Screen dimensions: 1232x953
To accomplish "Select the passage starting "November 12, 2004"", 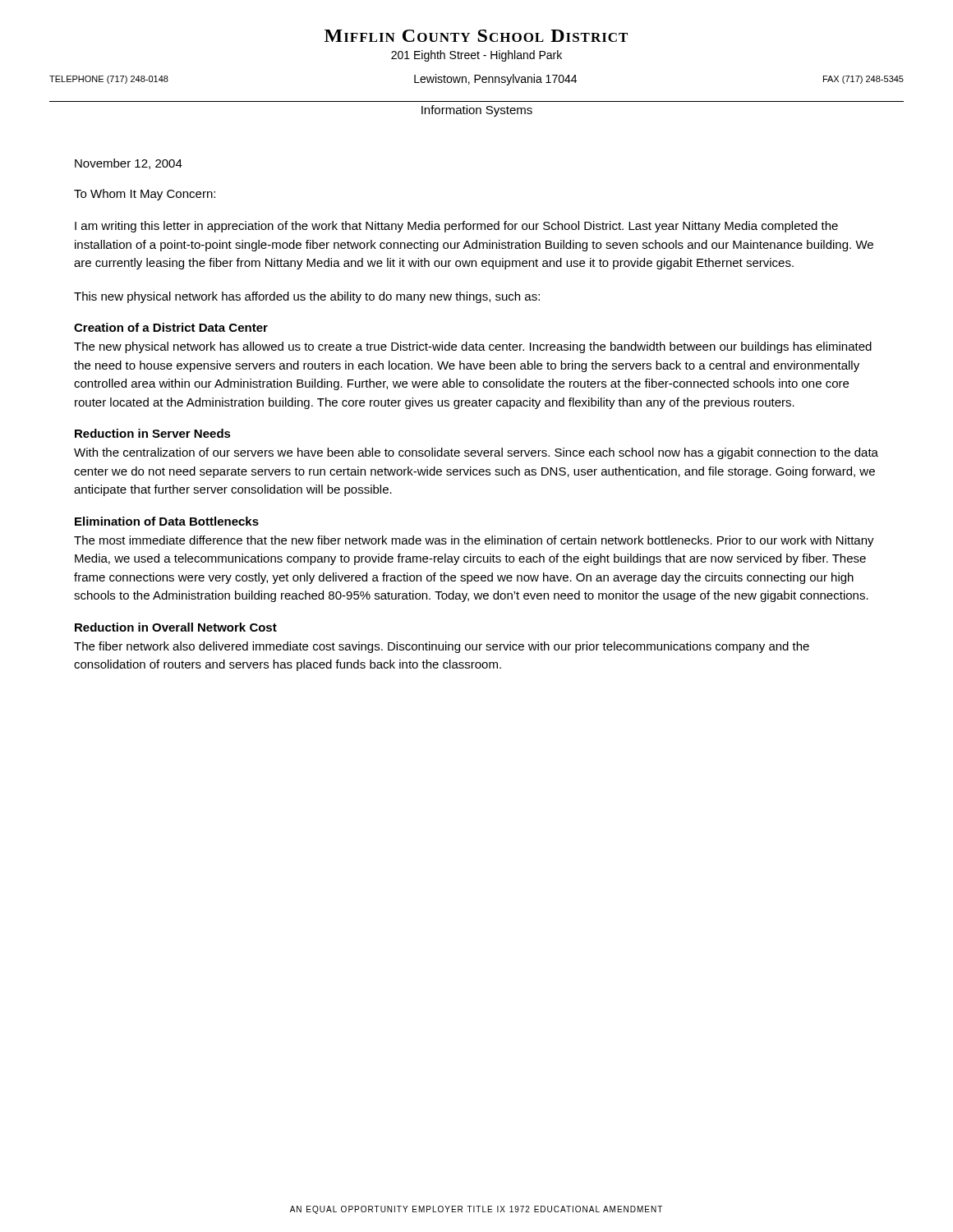I will point(128,163).
